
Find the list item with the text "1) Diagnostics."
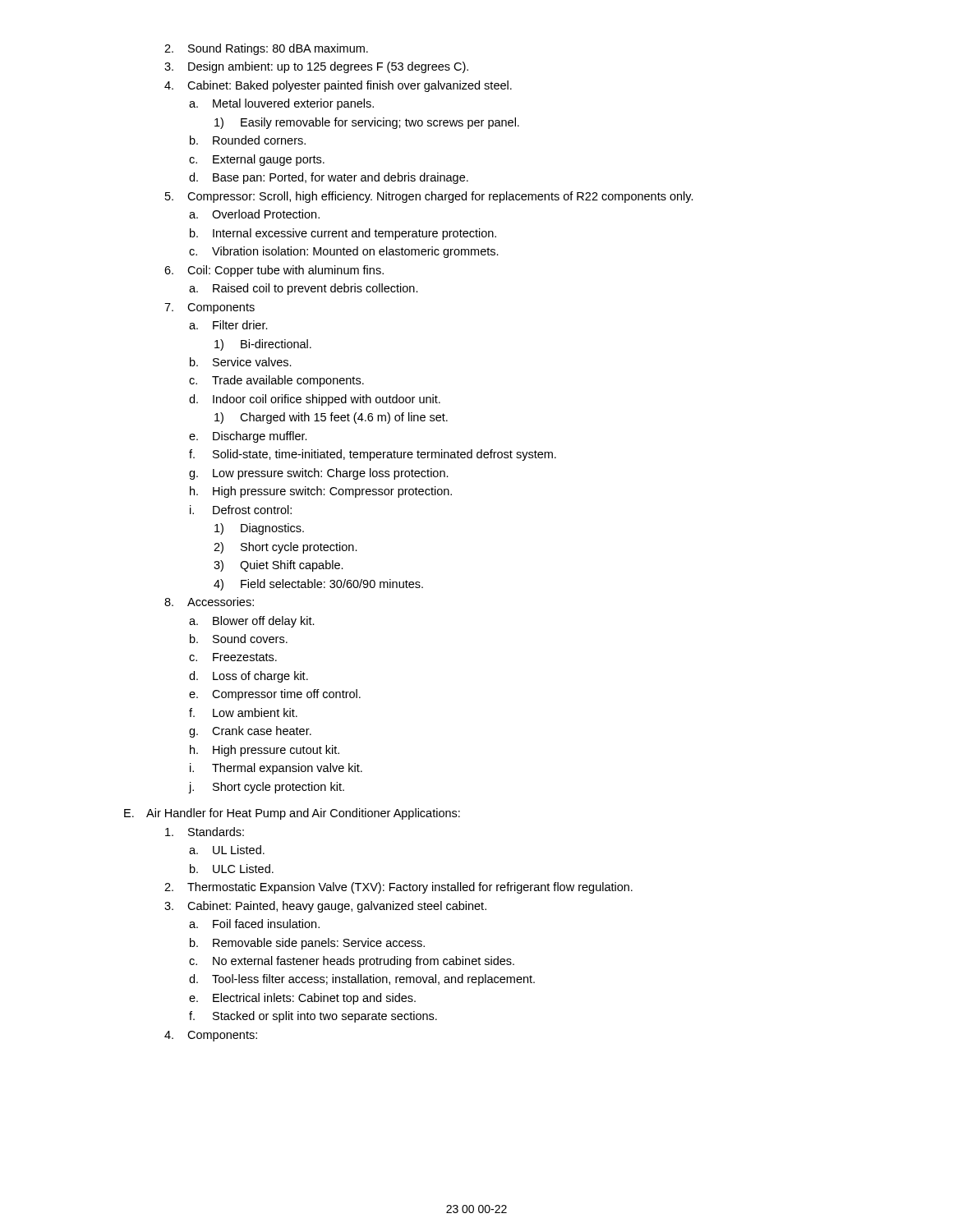pos(259,529)
